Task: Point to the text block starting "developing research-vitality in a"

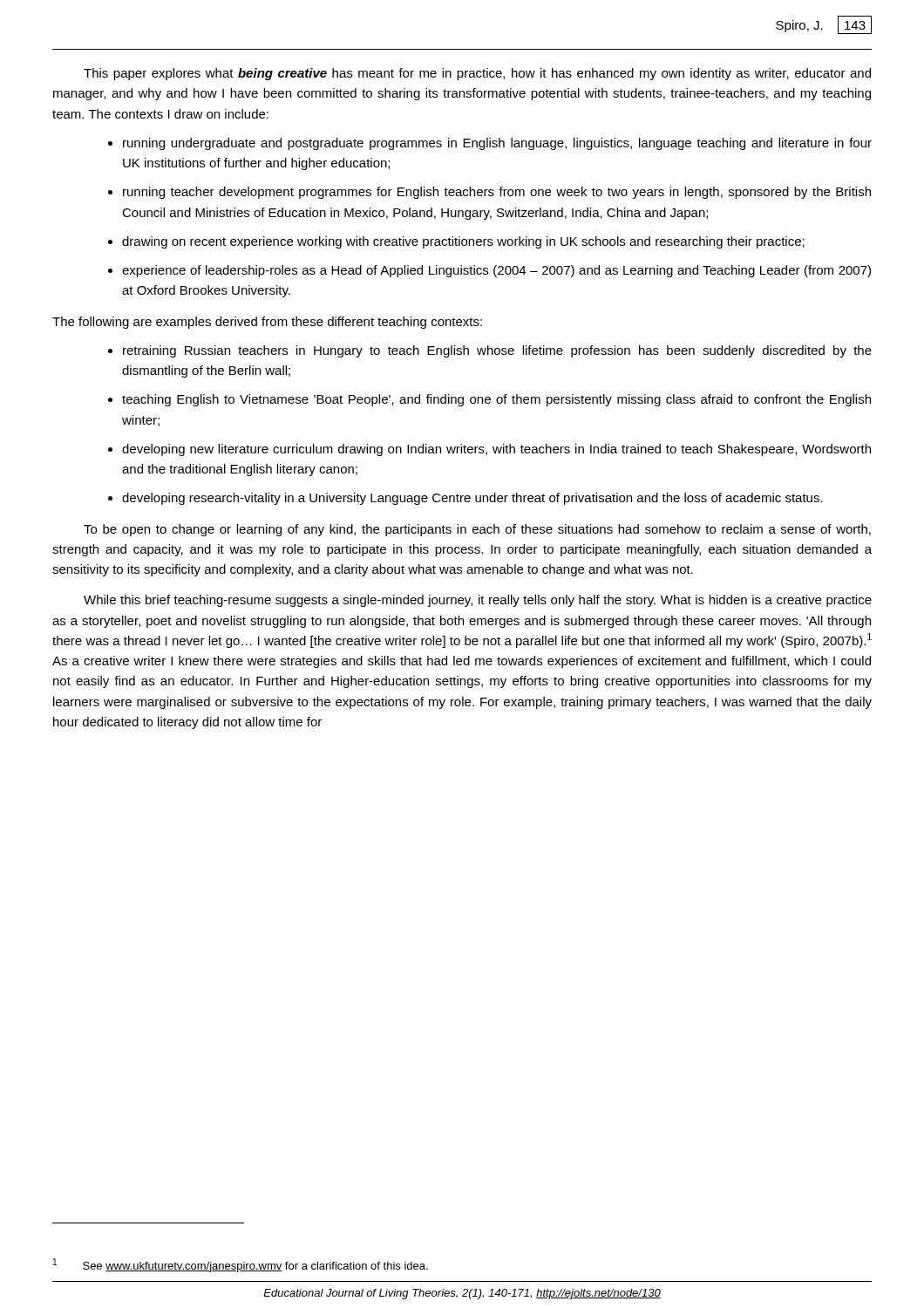Action: click(473, 498)
